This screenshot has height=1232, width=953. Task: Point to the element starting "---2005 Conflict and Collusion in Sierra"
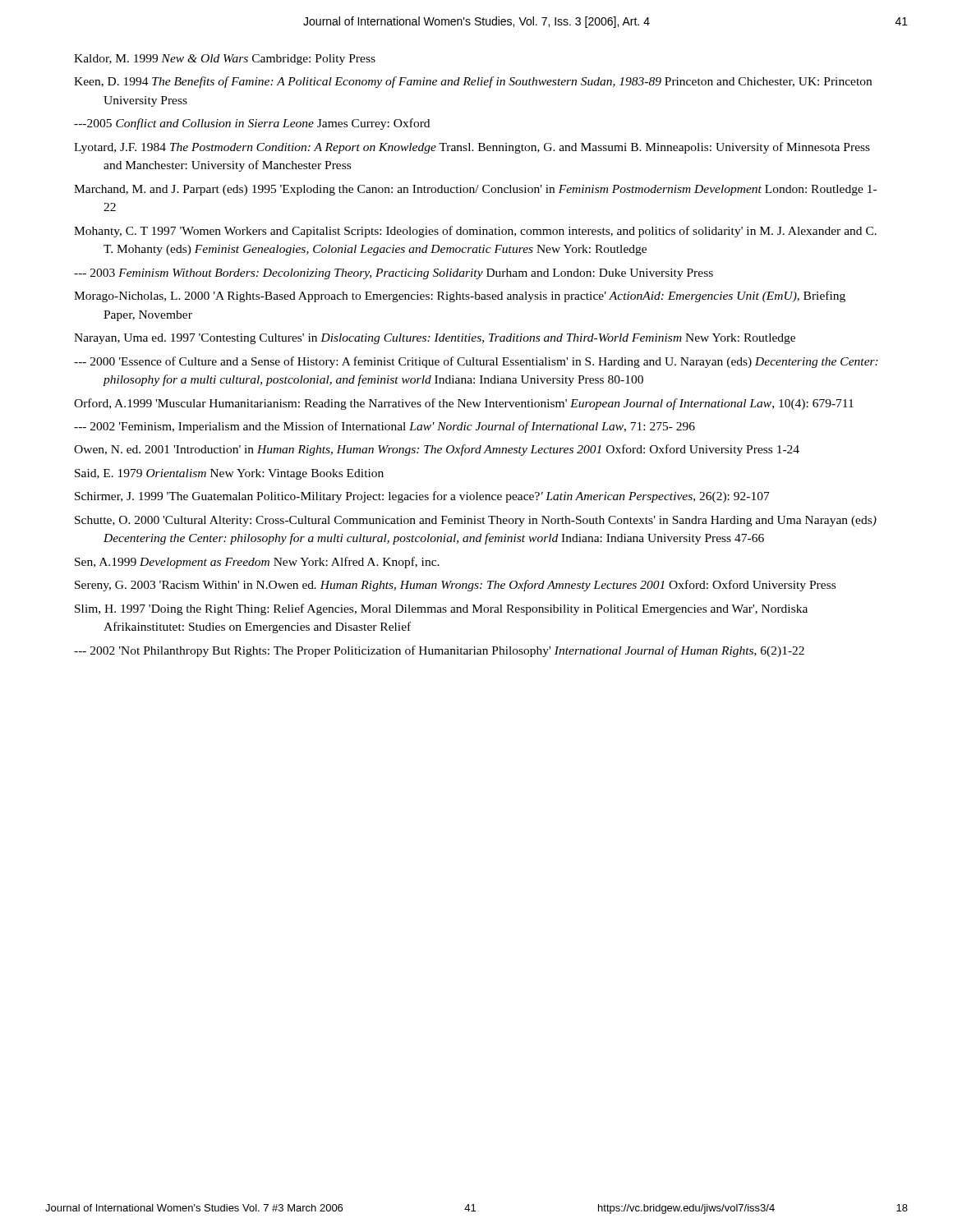(252, 123)
